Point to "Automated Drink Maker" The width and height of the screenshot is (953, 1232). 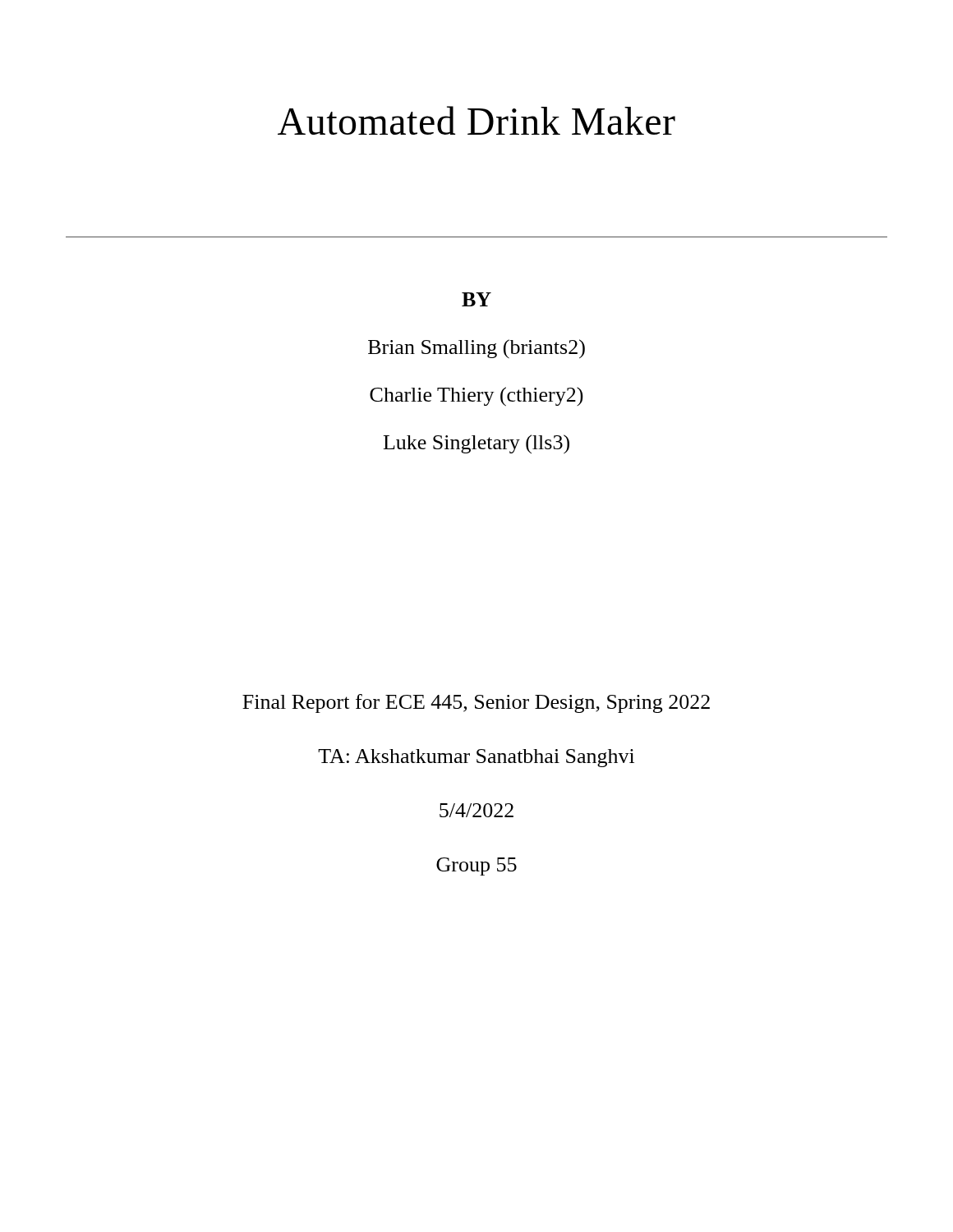(476, 121)
